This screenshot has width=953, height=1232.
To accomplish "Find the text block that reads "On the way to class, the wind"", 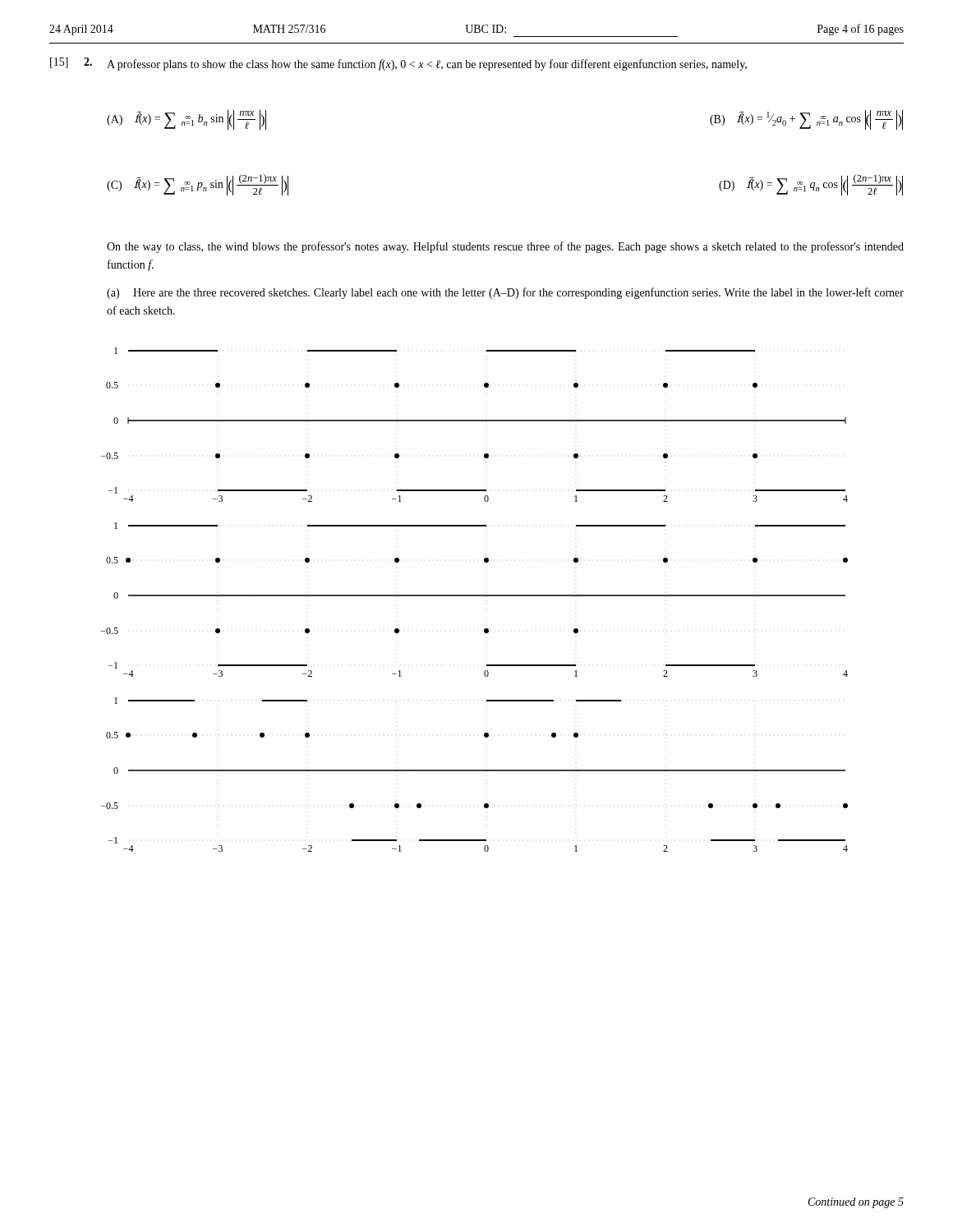I will point(505,256).
